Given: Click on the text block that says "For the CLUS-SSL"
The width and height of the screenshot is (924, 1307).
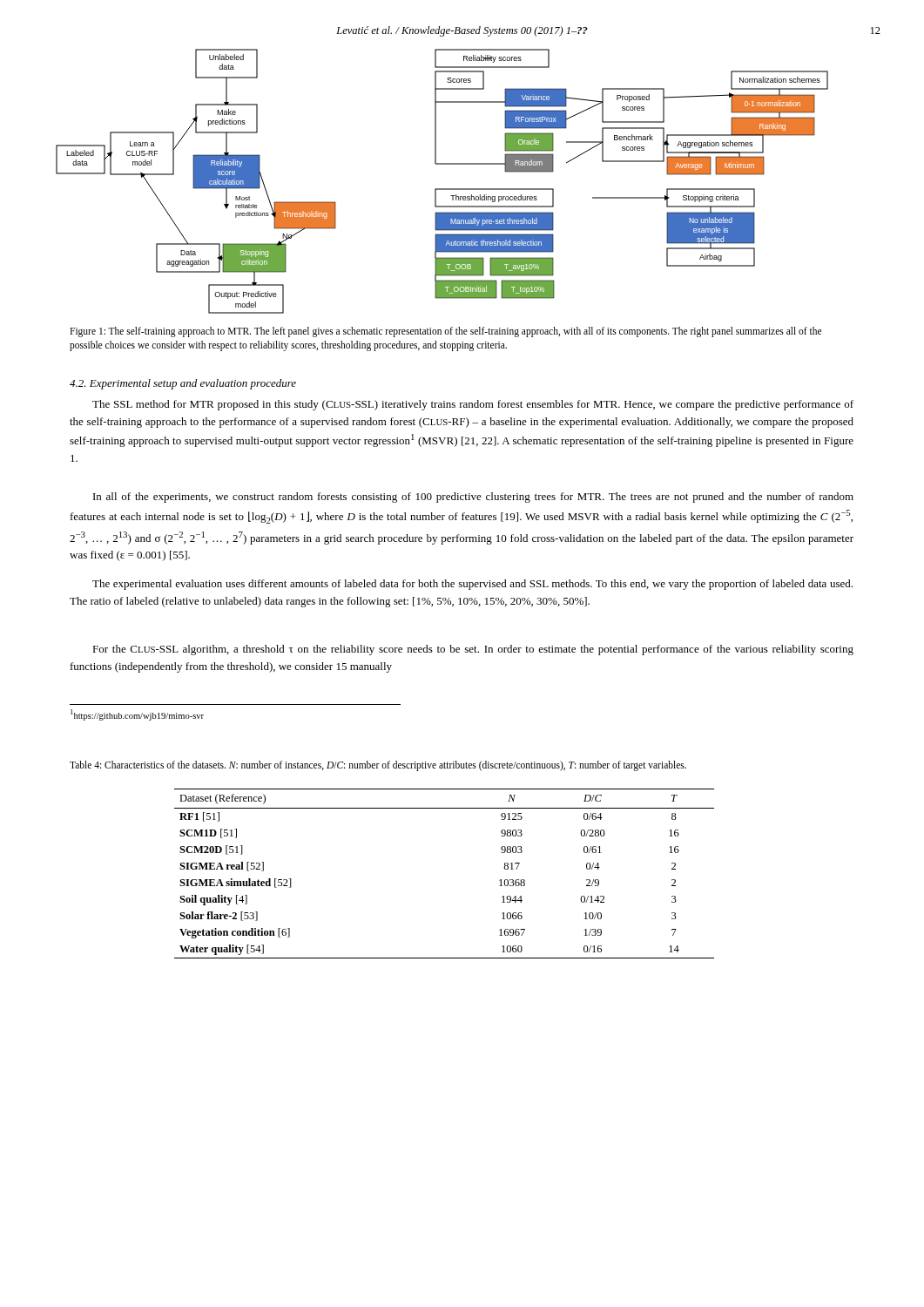Looking at the screenshot, I should tap(462, 657).
